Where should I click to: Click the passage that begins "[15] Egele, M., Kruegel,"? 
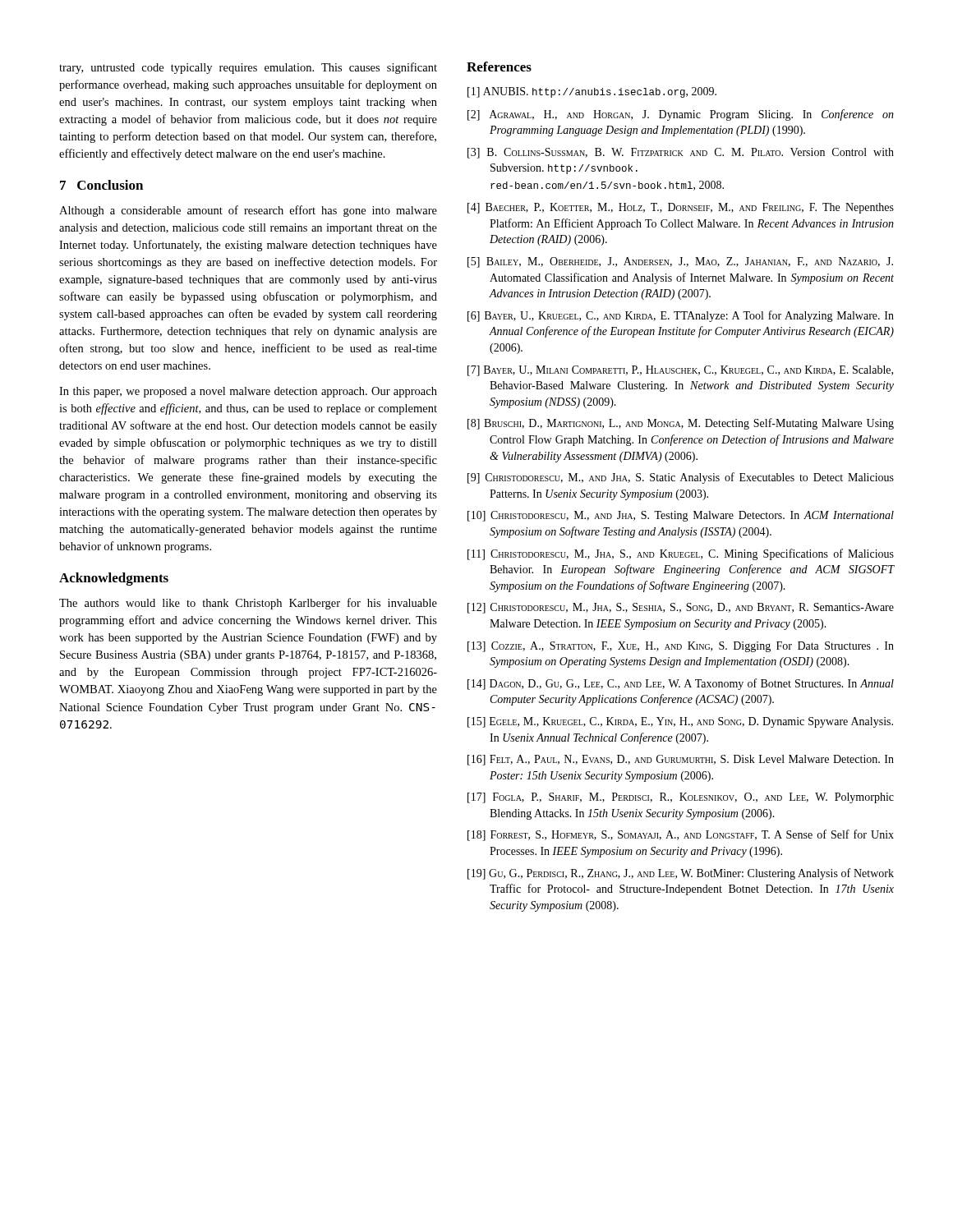(x=680, y=730)
